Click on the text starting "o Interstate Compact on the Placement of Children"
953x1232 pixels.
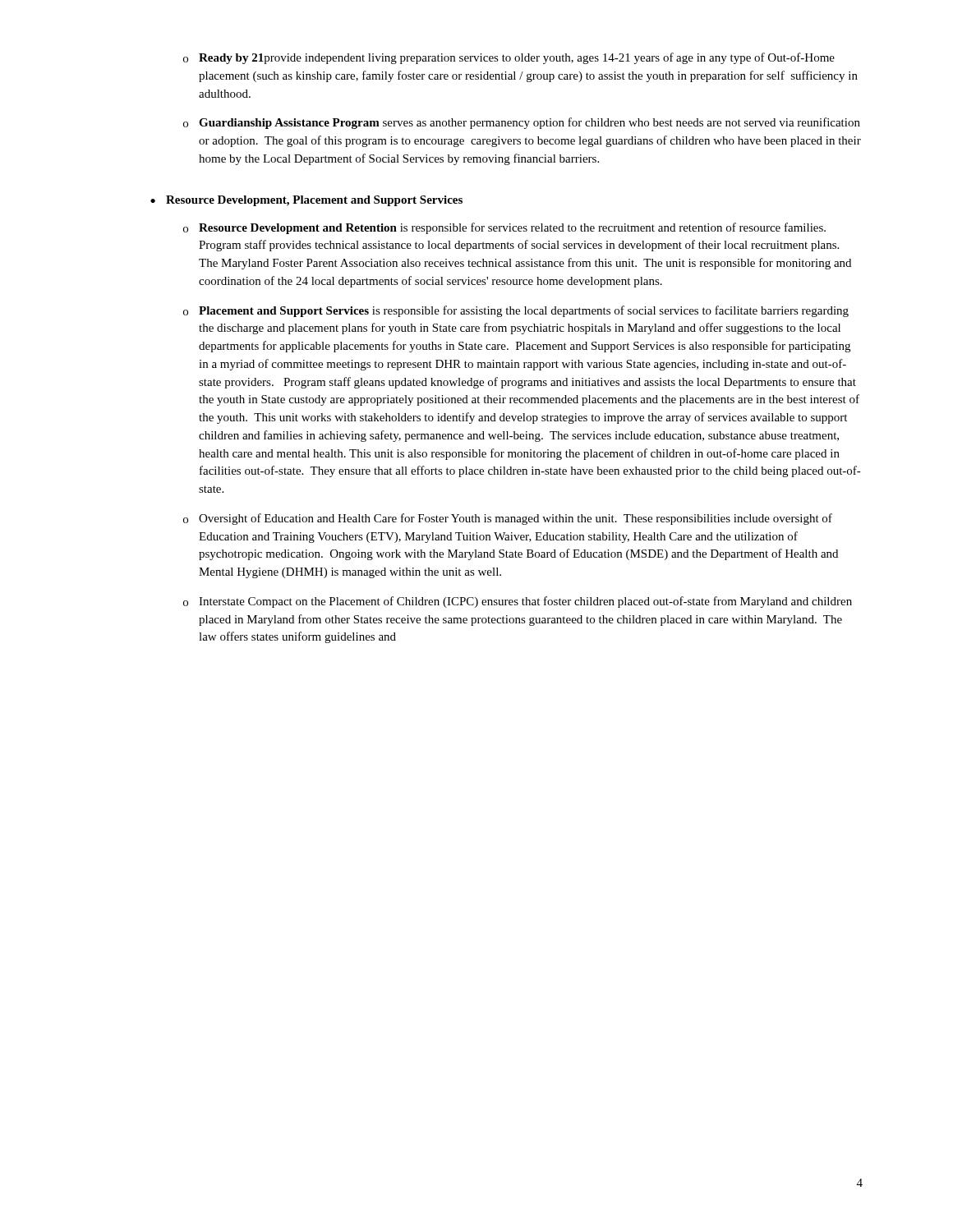click(518, 620)
